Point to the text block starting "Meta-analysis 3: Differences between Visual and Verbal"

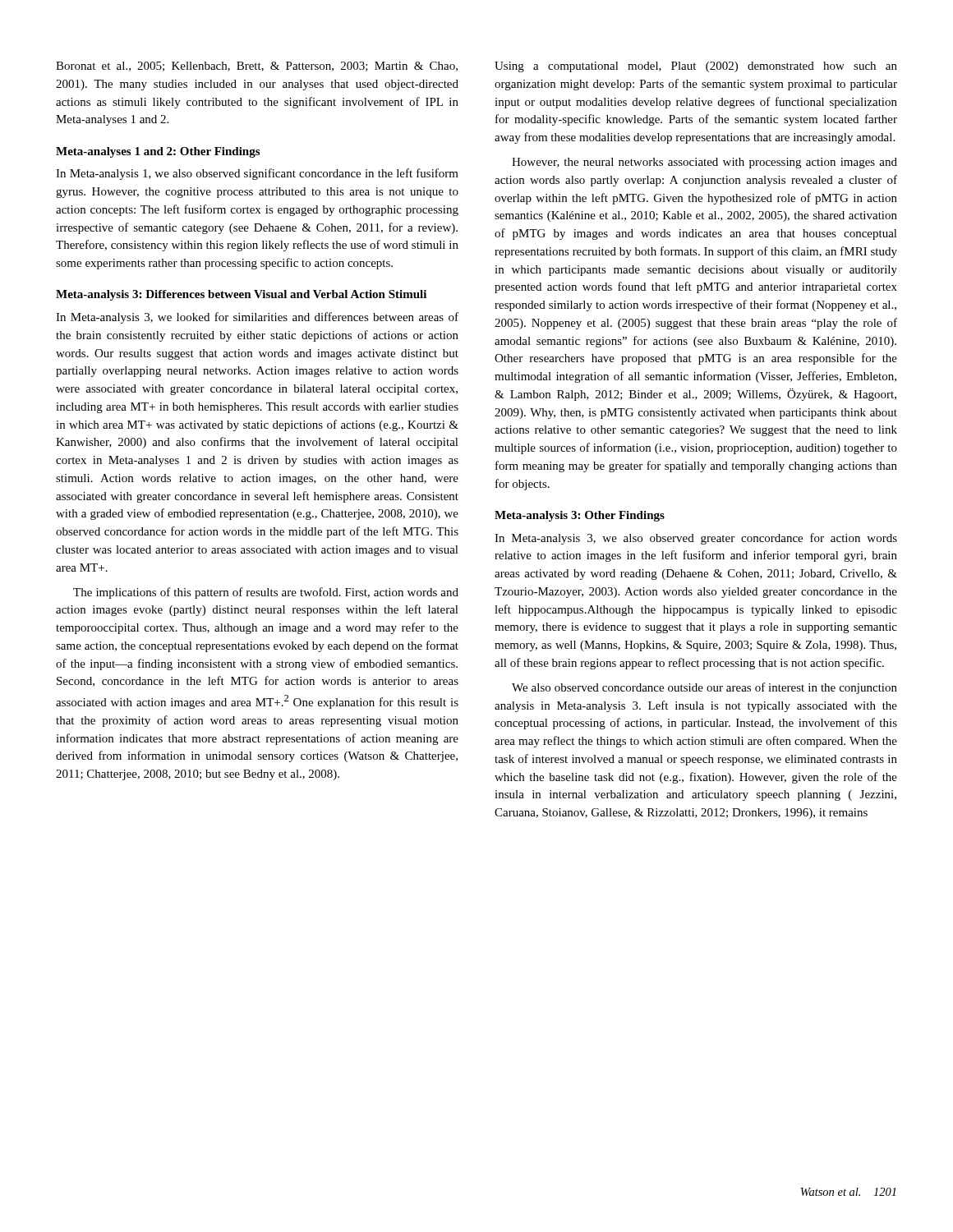pos(257,295)
